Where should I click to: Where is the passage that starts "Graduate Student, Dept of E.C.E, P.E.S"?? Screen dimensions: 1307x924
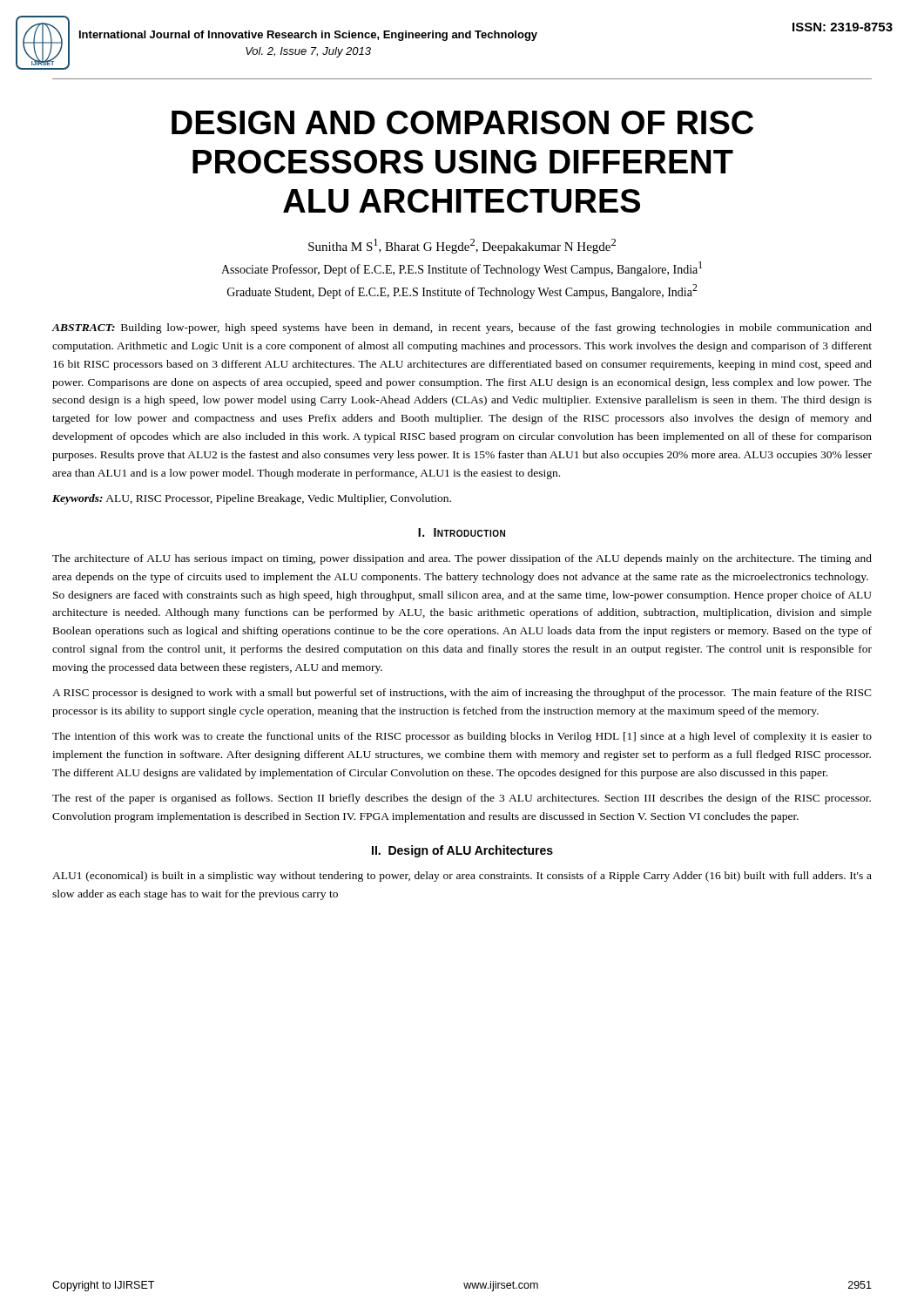(462, 291)
